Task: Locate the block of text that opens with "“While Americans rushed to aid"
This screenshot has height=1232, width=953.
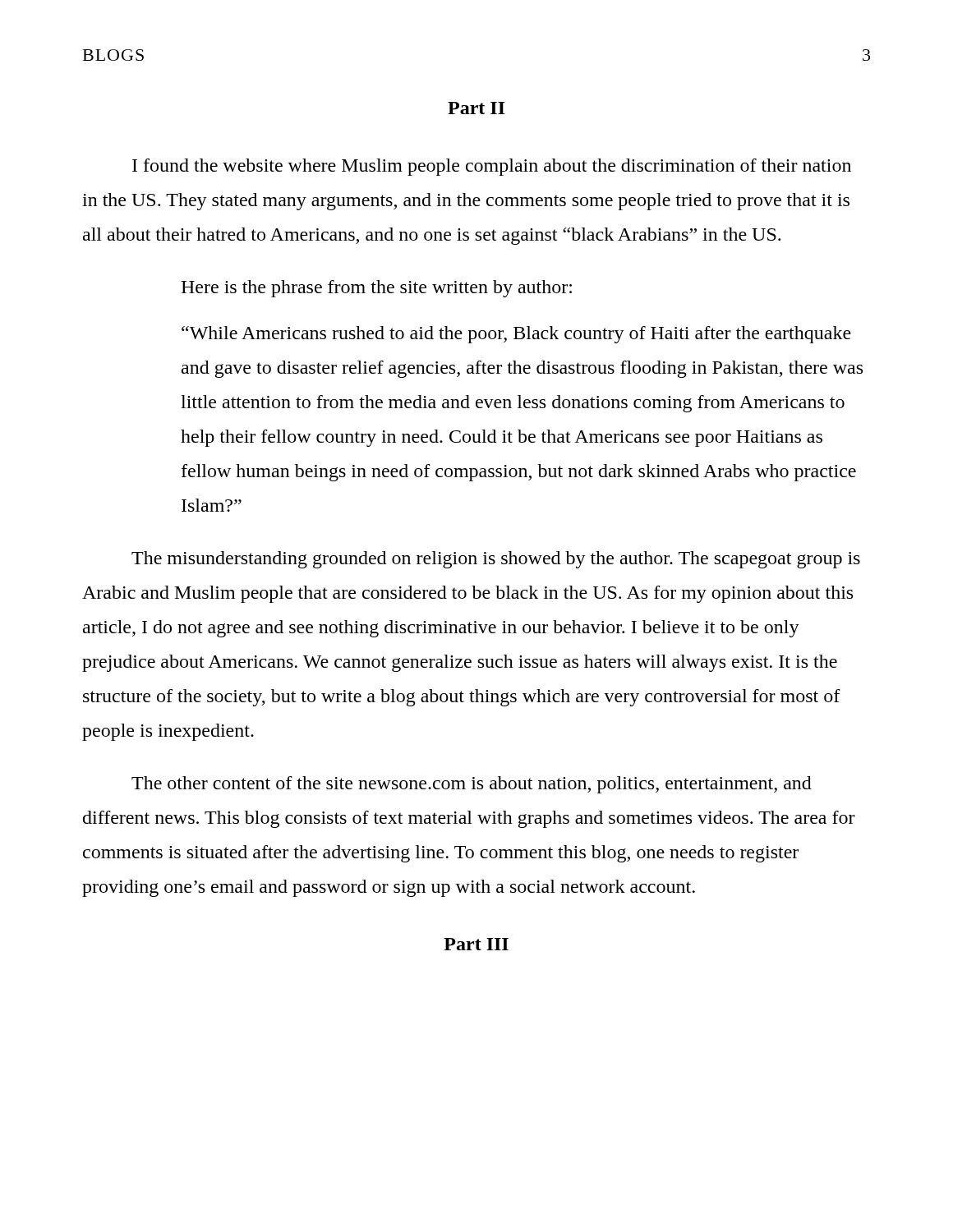Action: (522, 419)
